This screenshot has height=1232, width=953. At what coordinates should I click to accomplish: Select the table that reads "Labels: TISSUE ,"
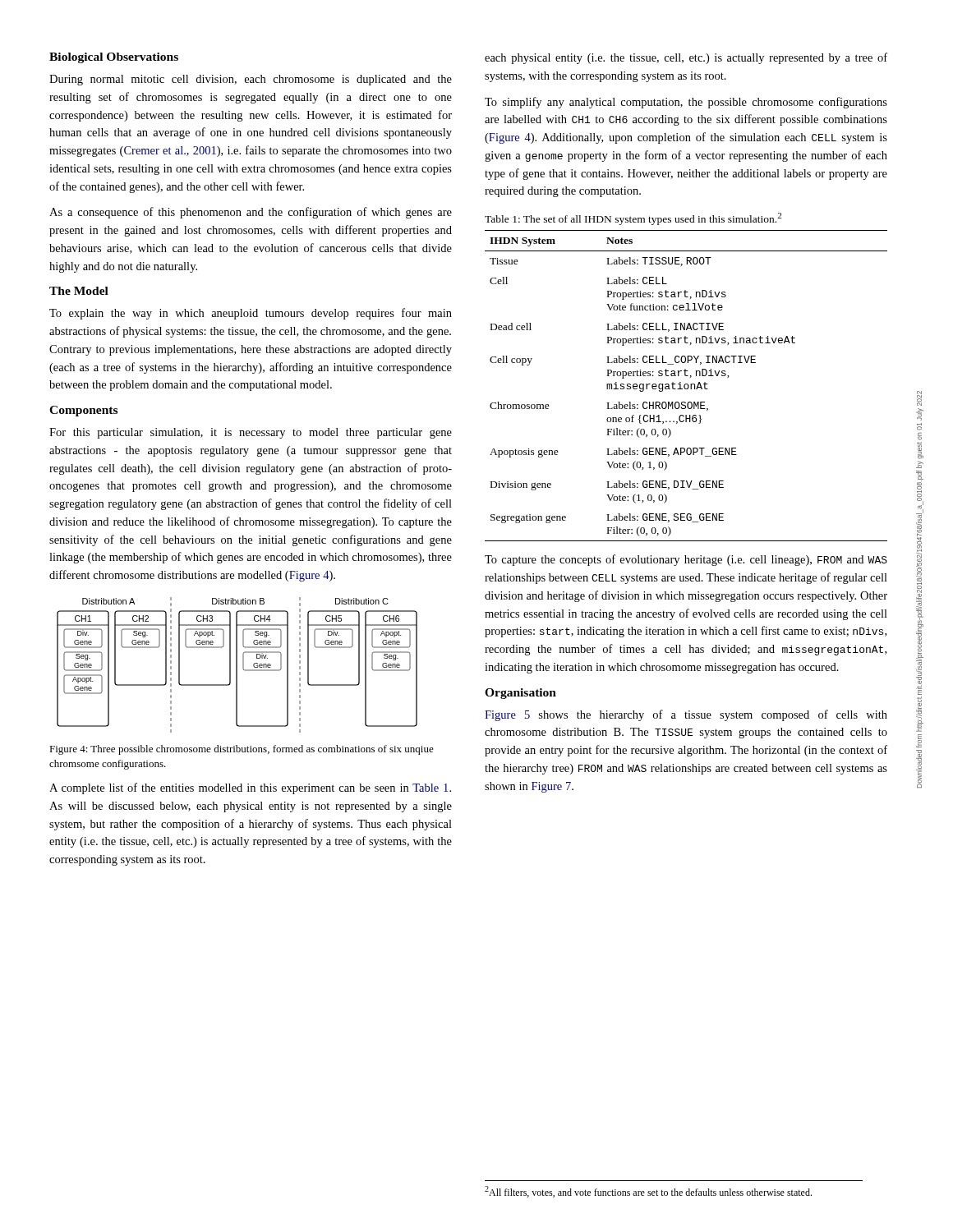click(686, 386)
